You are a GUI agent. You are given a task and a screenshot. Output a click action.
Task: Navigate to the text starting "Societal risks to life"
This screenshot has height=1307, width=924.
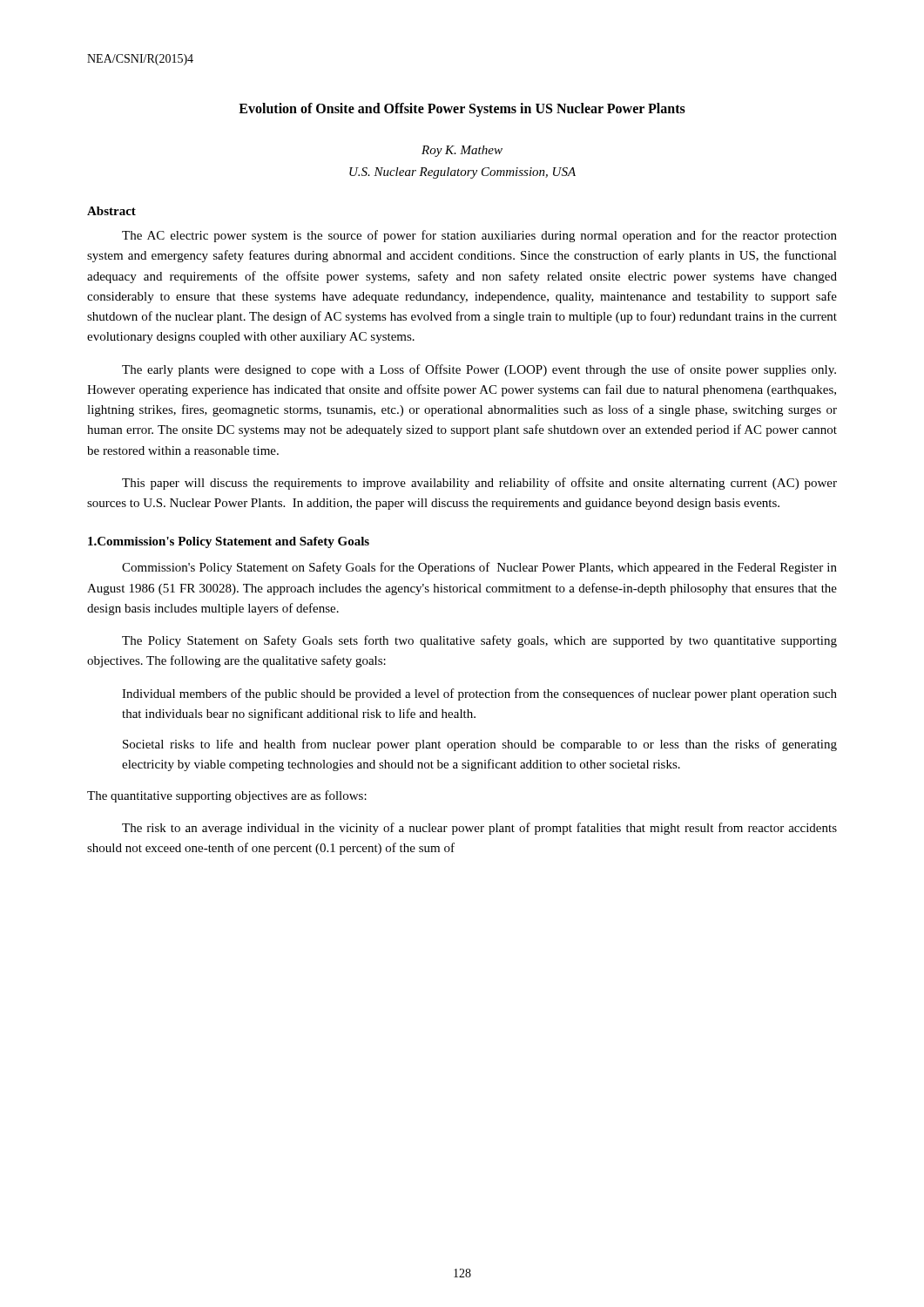479,754
